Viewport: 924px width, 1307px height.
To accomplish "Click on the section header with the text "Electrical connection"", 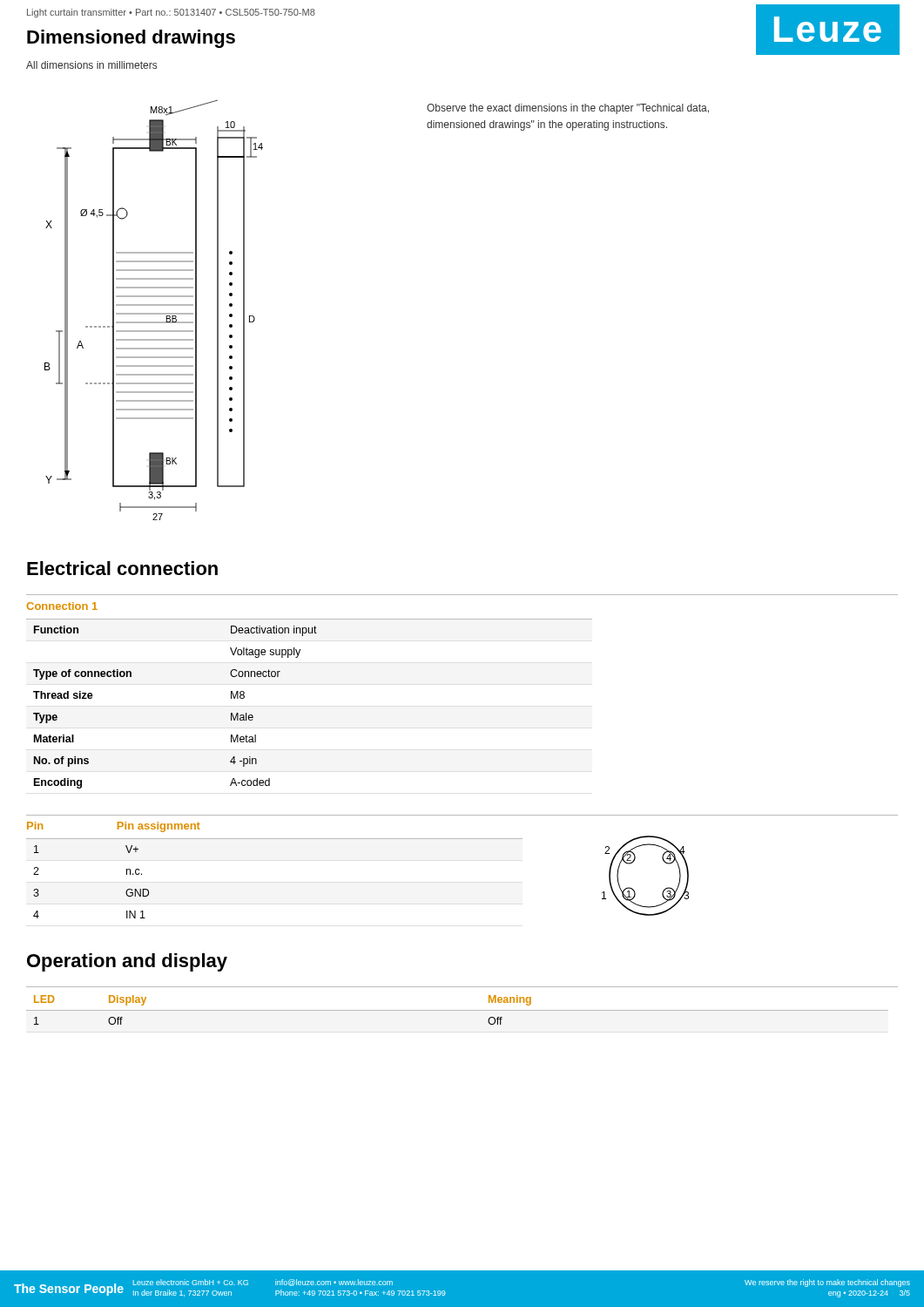I will click(x=122, y=569).
